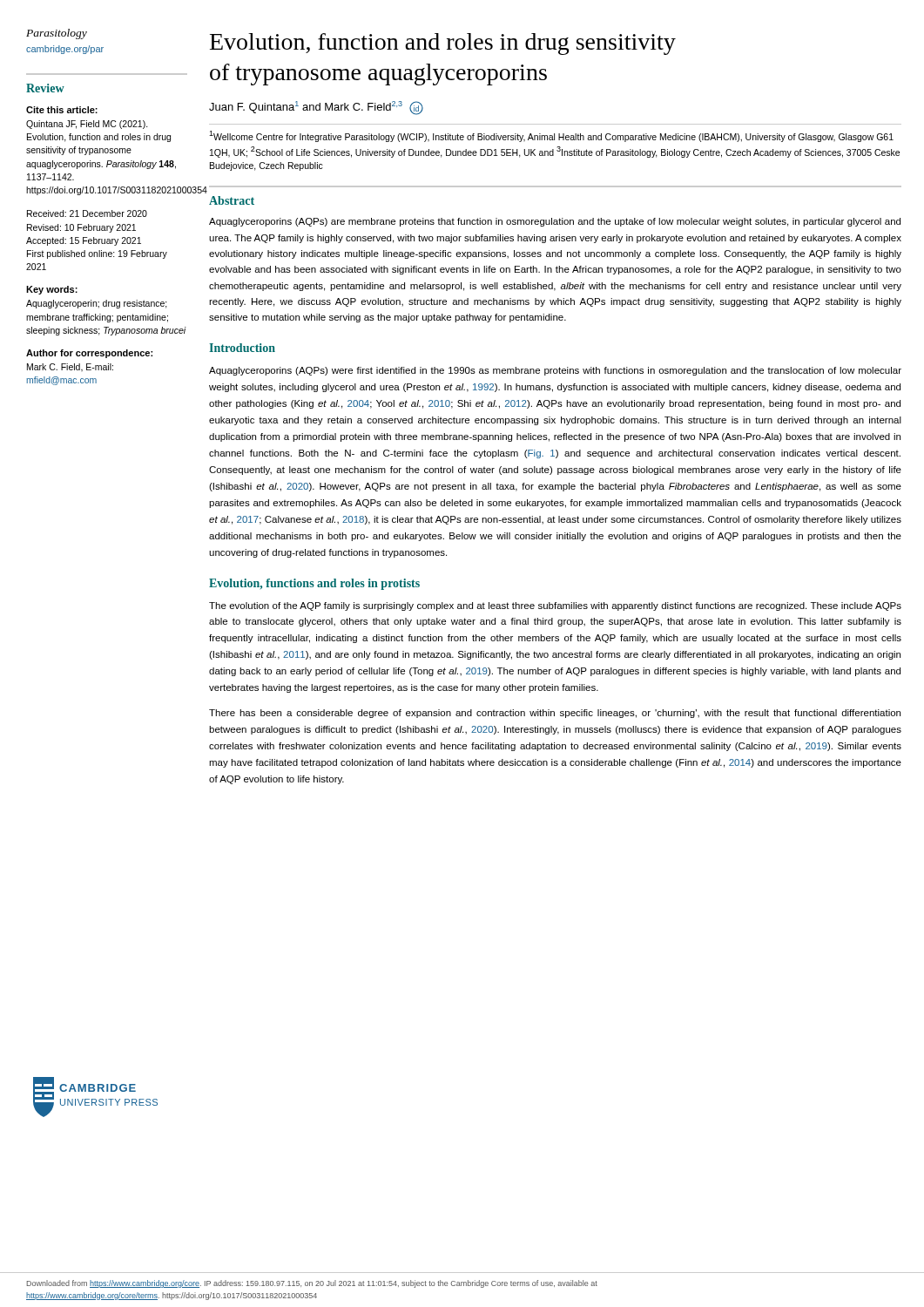Click on the logo
Screen dimensions: 1307x924
point(105,1100)
